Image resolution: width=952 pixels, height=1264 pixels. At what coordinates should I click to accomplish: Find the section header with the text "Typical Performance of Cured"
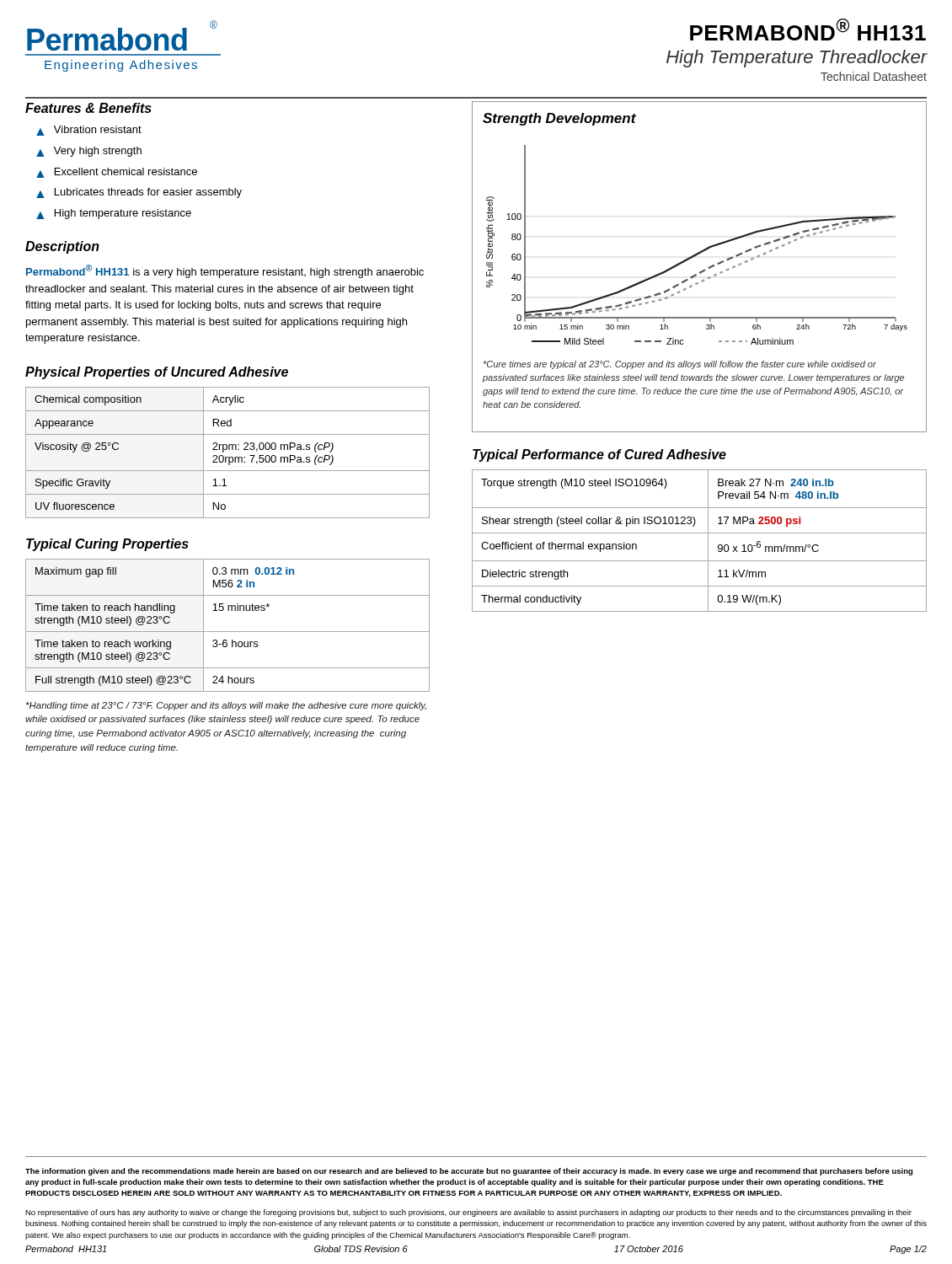[599, 454]
